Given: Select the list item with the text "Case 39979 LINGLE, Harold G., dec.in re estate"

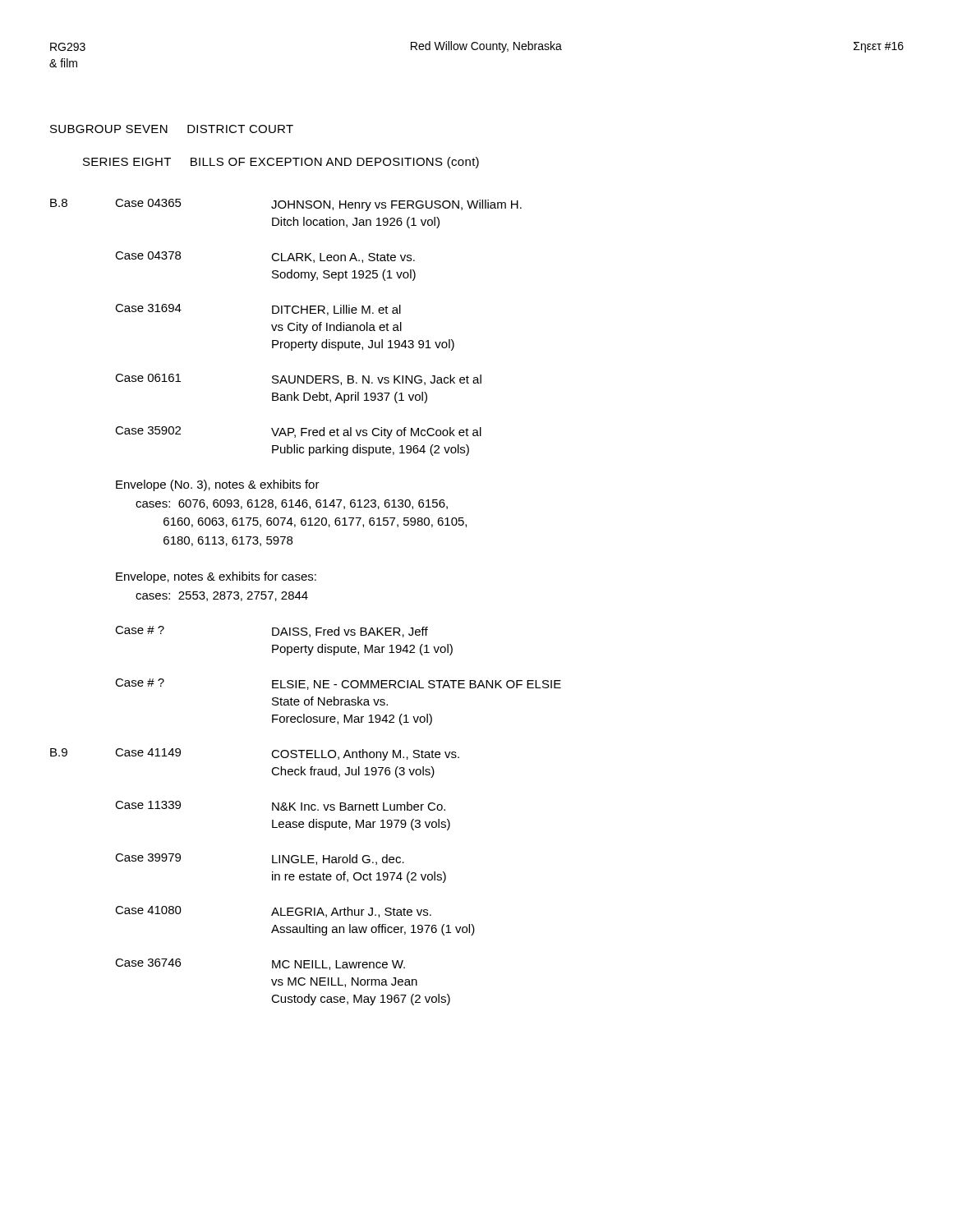Looking at the screenshot, I should (x=151, y=858).
